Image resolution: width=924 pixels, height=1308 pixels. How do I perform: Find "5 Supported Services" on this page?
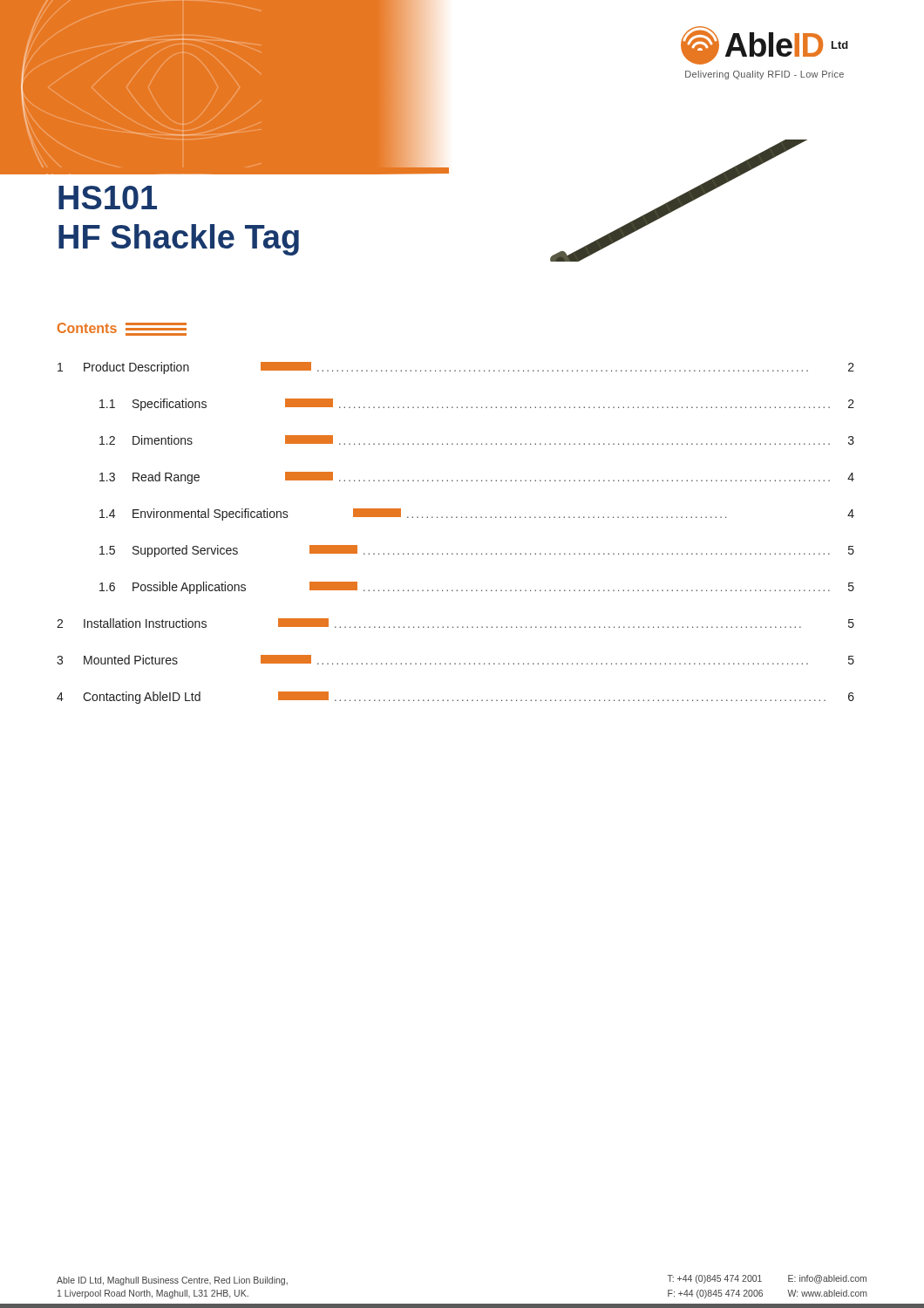[x=469, y=550]
